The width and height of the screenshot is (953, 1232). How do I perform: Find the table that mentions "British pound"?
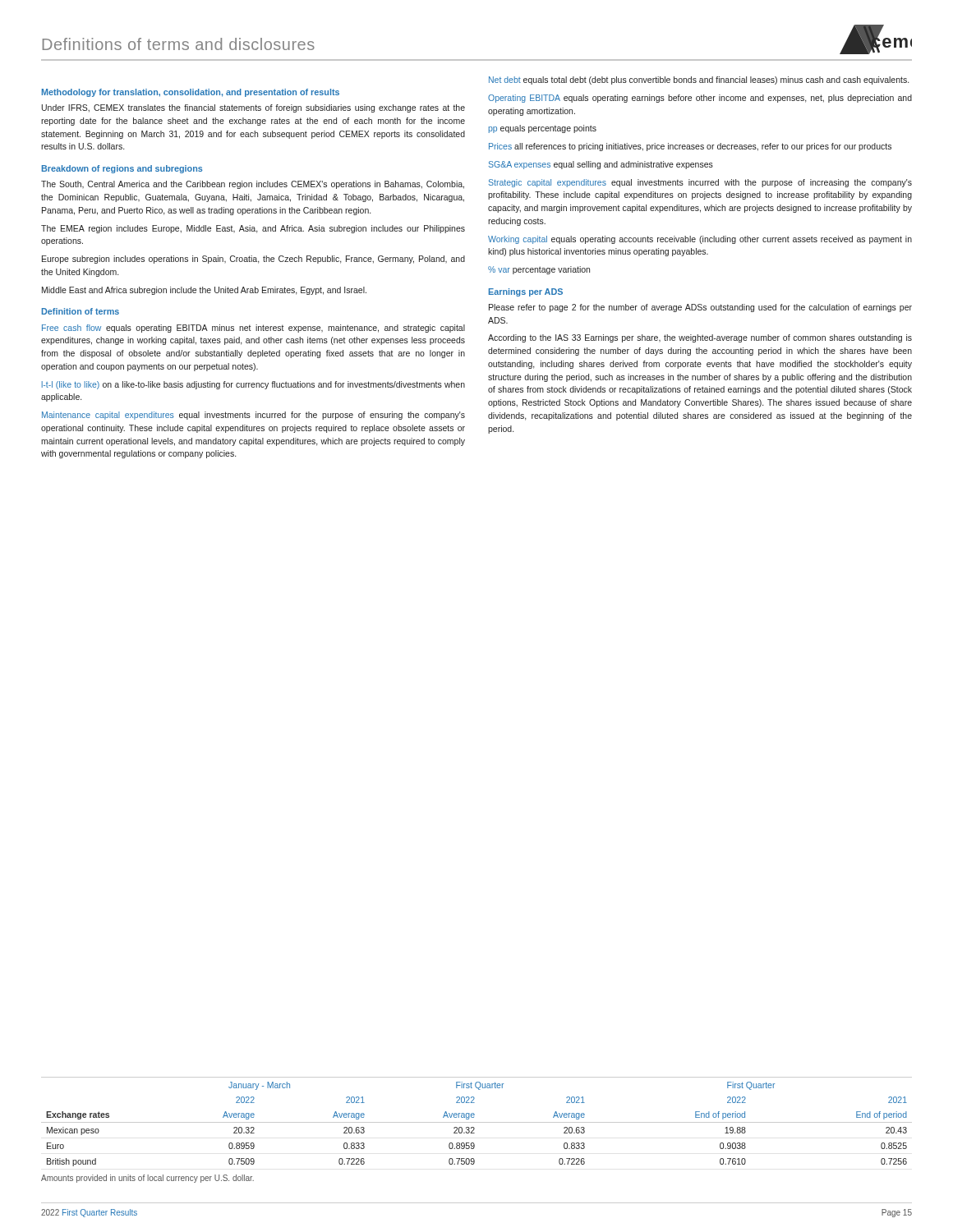pos(476,1123)
